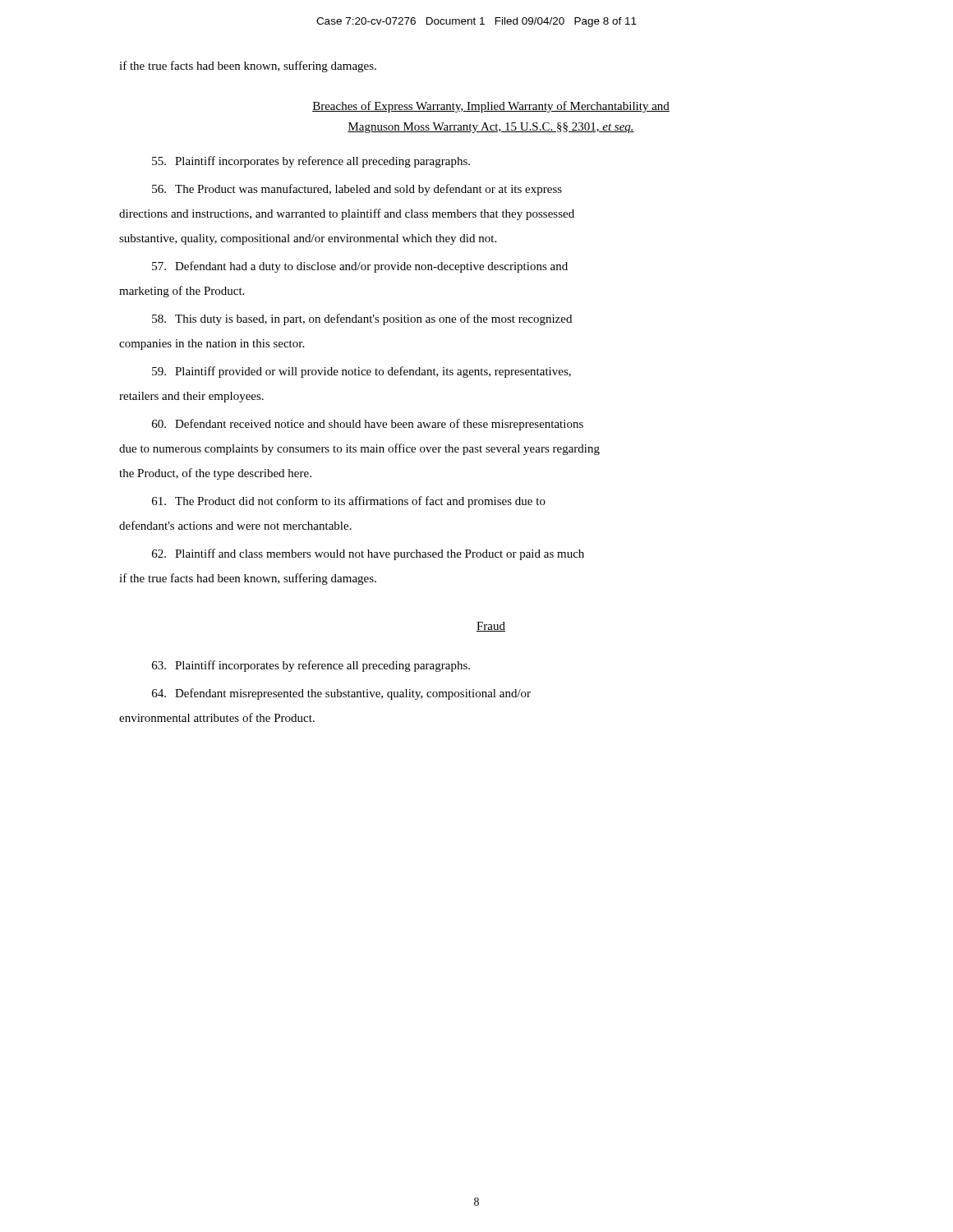Locate the list item that says "58.This duty is based, in part, on defendant's"
953x1232 pixels.
491,331
